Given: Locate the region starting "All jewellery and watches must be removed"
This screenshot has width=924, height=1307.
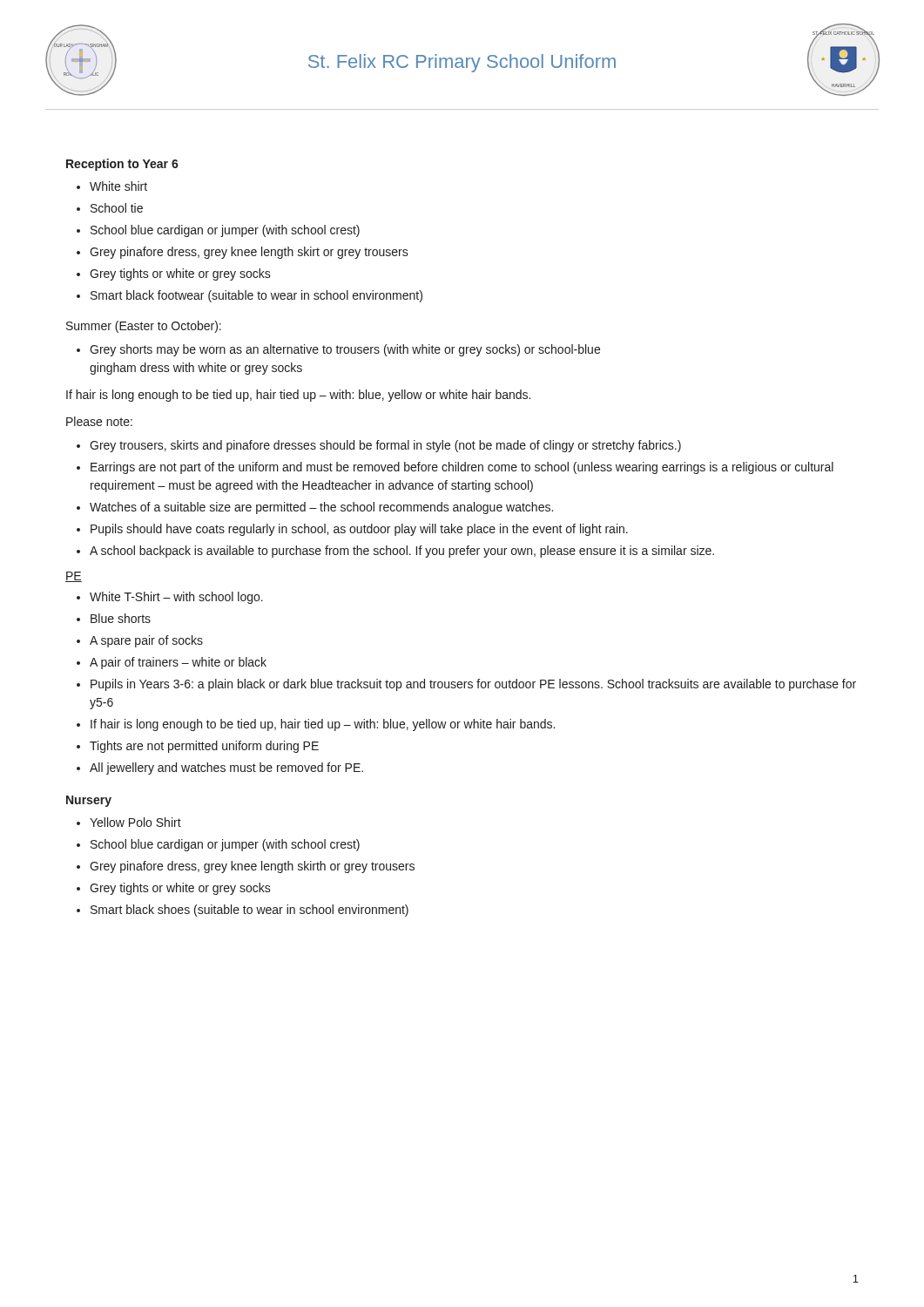Looking at the screenshot, I should [x=227, y=768].
